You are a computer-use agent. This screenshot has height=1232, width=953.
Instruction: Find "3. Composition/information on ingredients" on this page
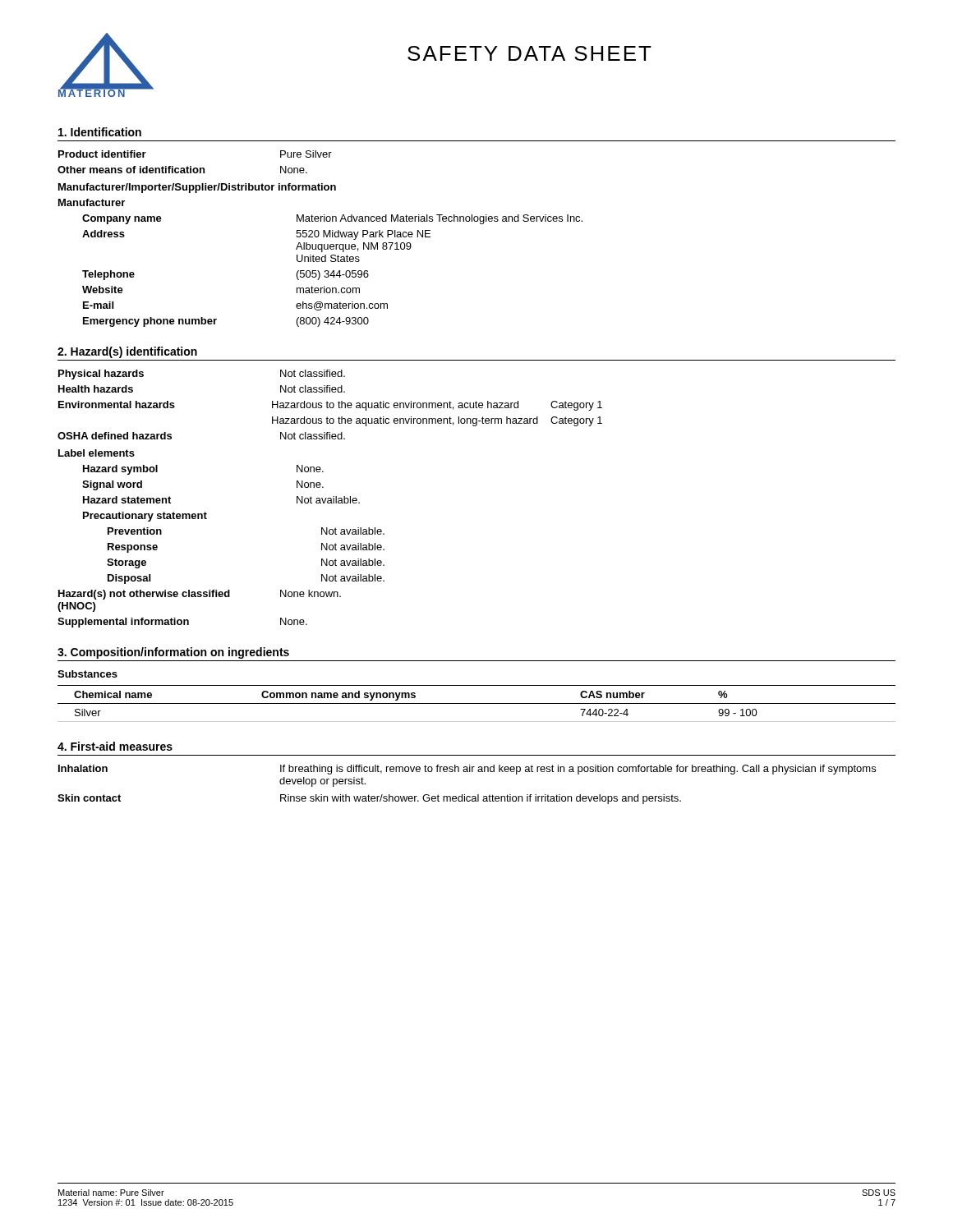[173, 652]
